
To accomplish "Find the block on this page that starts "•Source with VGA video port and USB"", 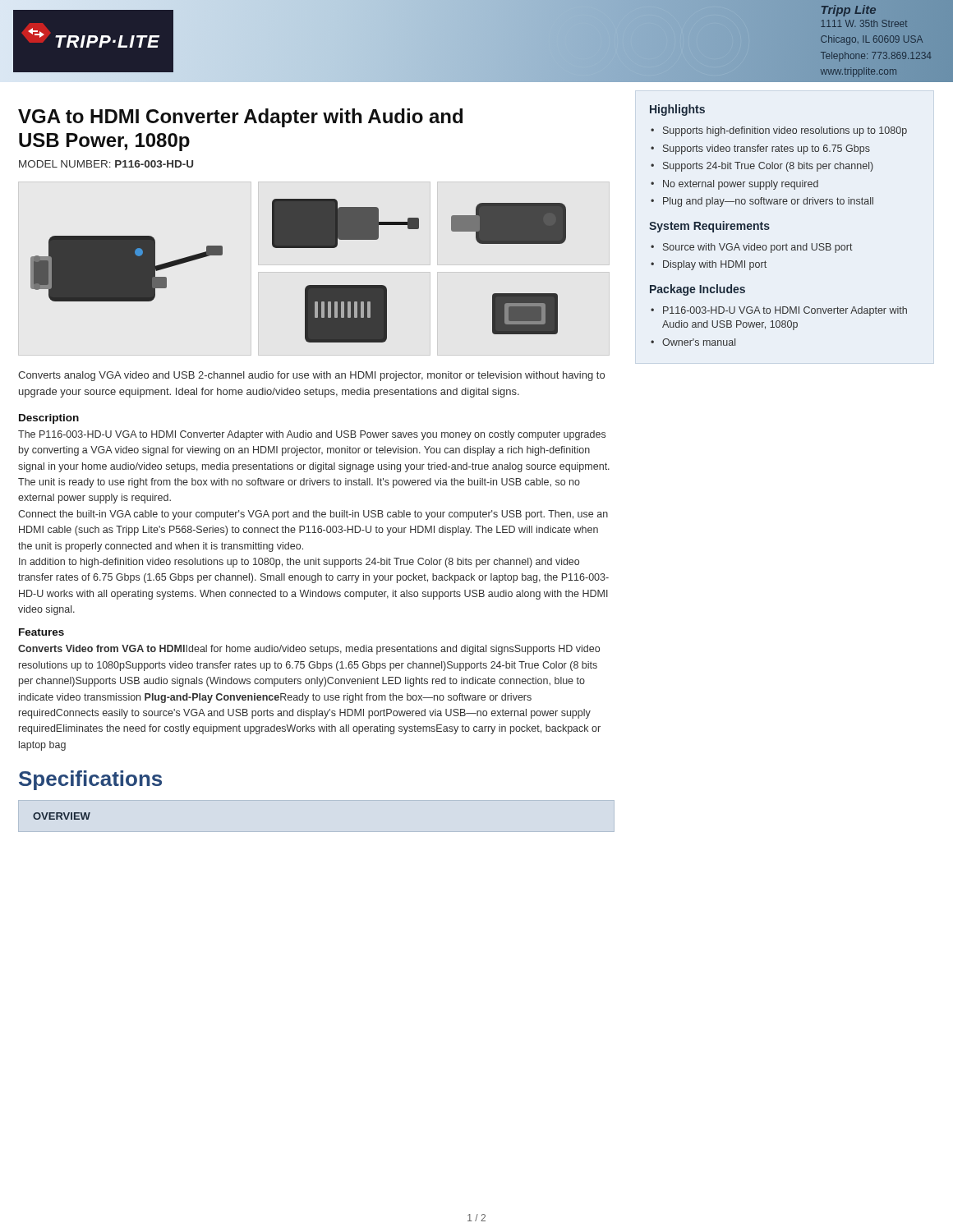I will point(751,247).
